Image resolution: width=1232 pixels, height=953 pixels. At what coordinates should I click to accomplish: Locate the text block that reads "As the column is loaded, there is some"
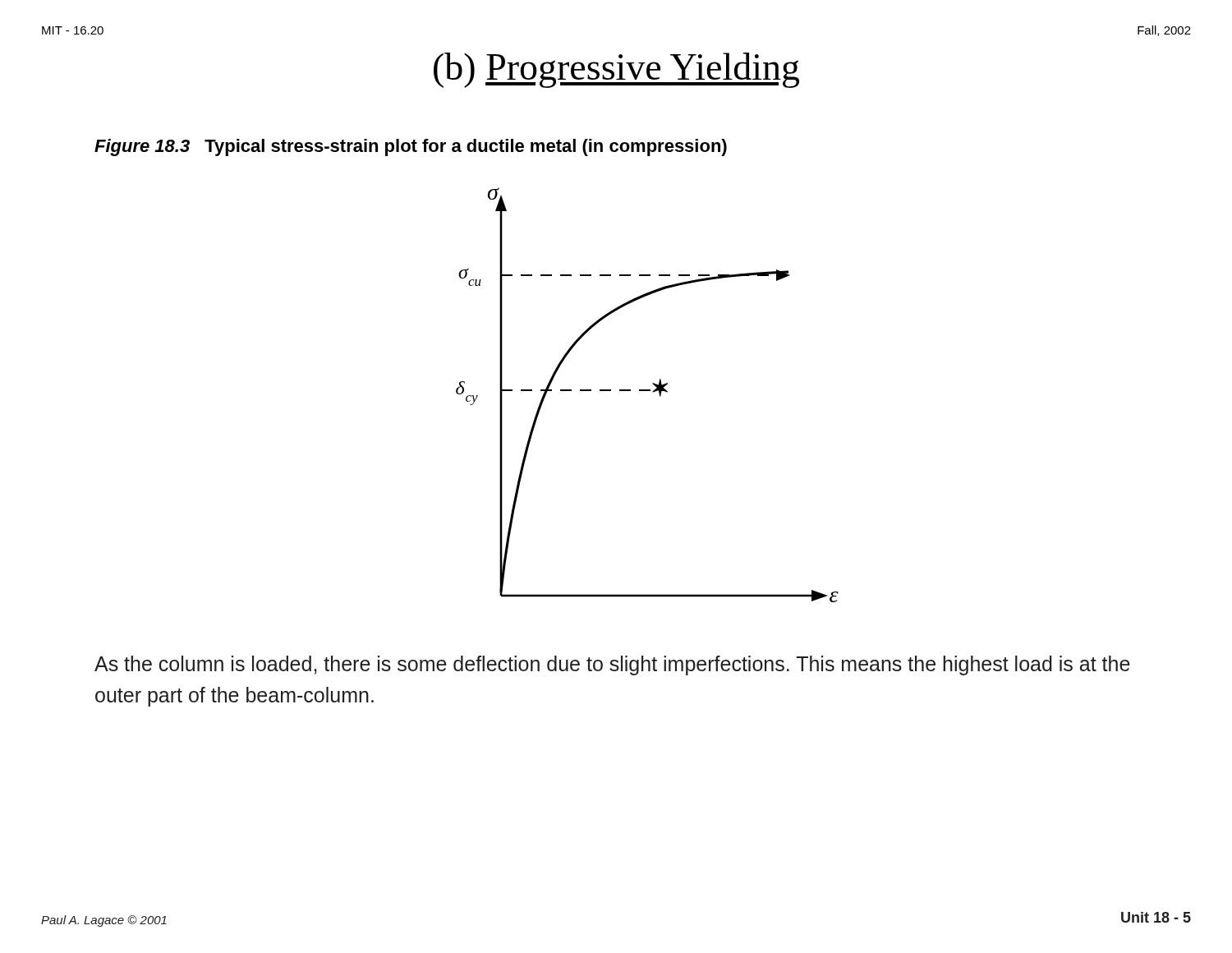(612, 679)
